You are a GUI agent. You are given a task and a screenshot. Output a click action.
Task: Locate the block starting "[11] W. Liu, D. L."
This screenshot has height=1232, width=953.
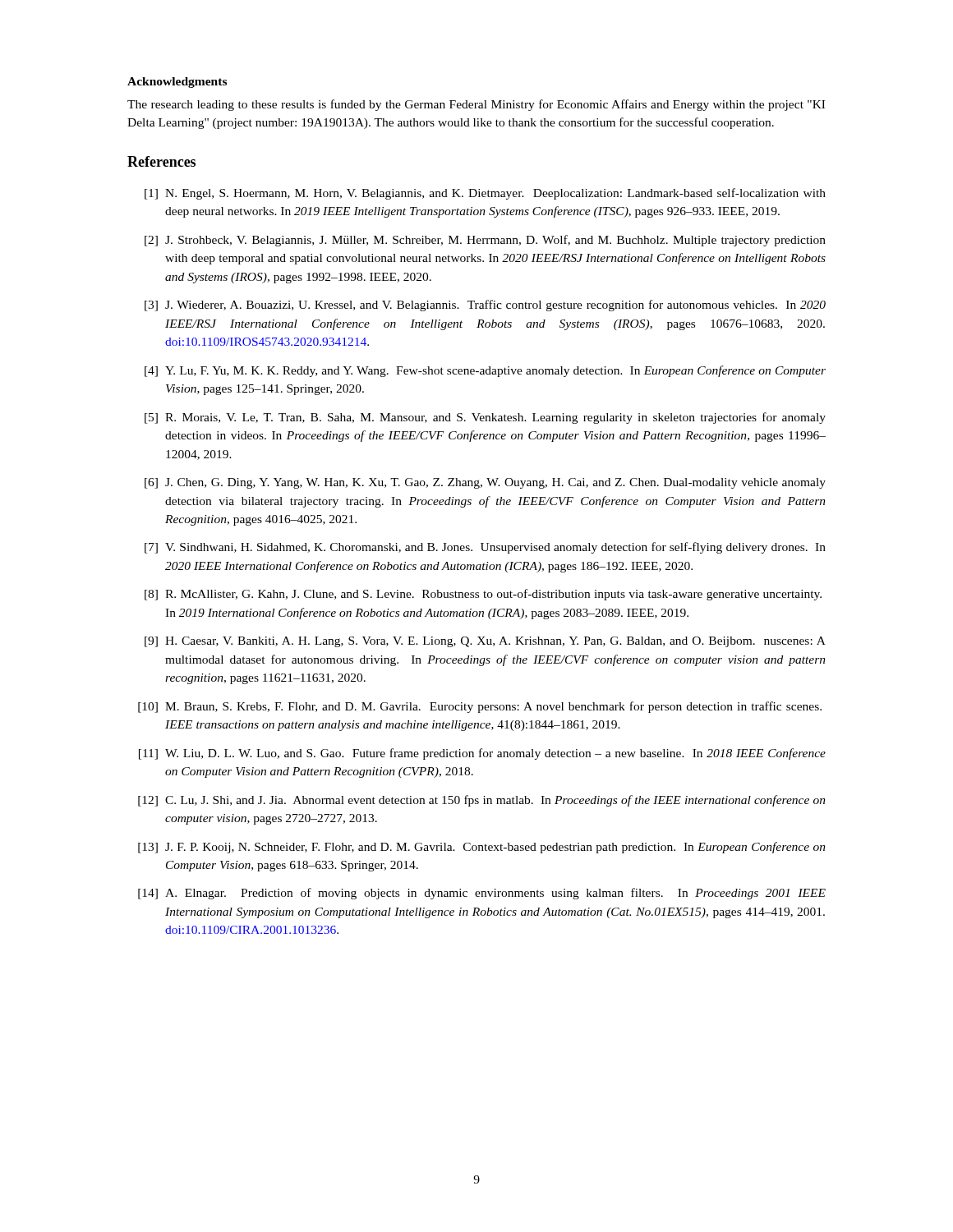[476, 762]
